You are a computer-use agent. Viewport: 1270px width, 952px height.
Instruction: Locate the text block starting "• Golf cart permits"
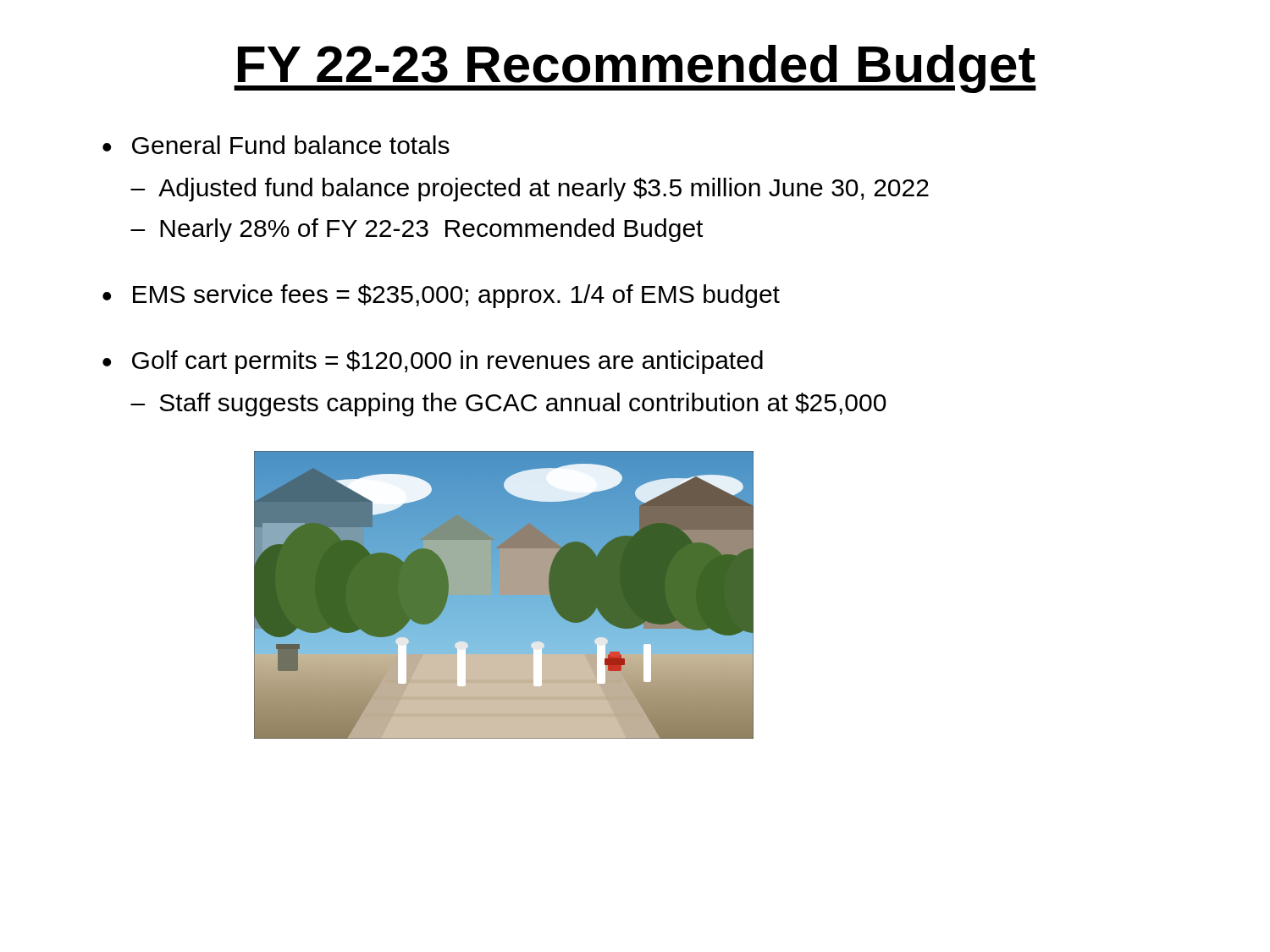click(494, 385)
